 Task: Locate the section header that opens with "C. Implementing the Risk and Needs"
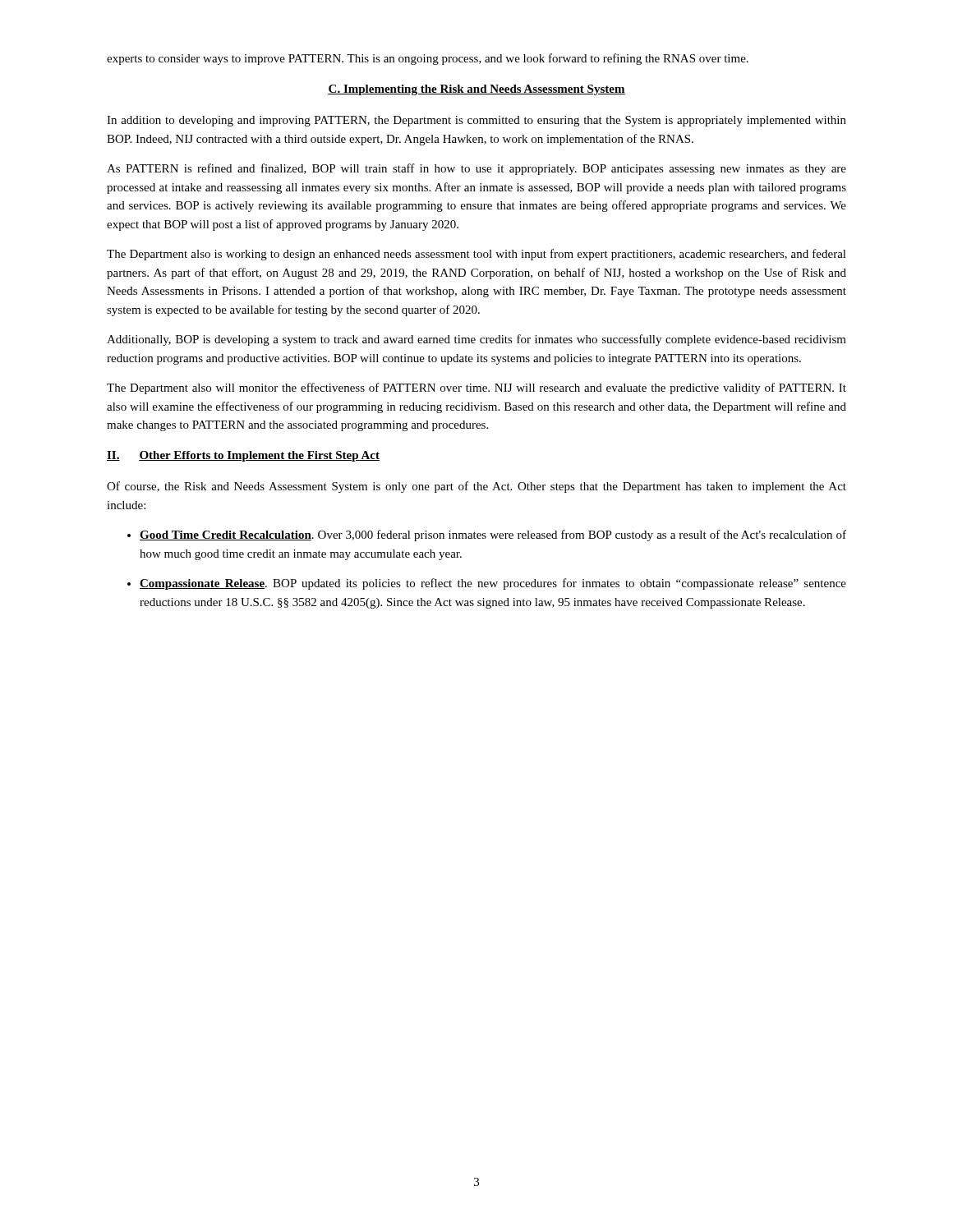476,88
